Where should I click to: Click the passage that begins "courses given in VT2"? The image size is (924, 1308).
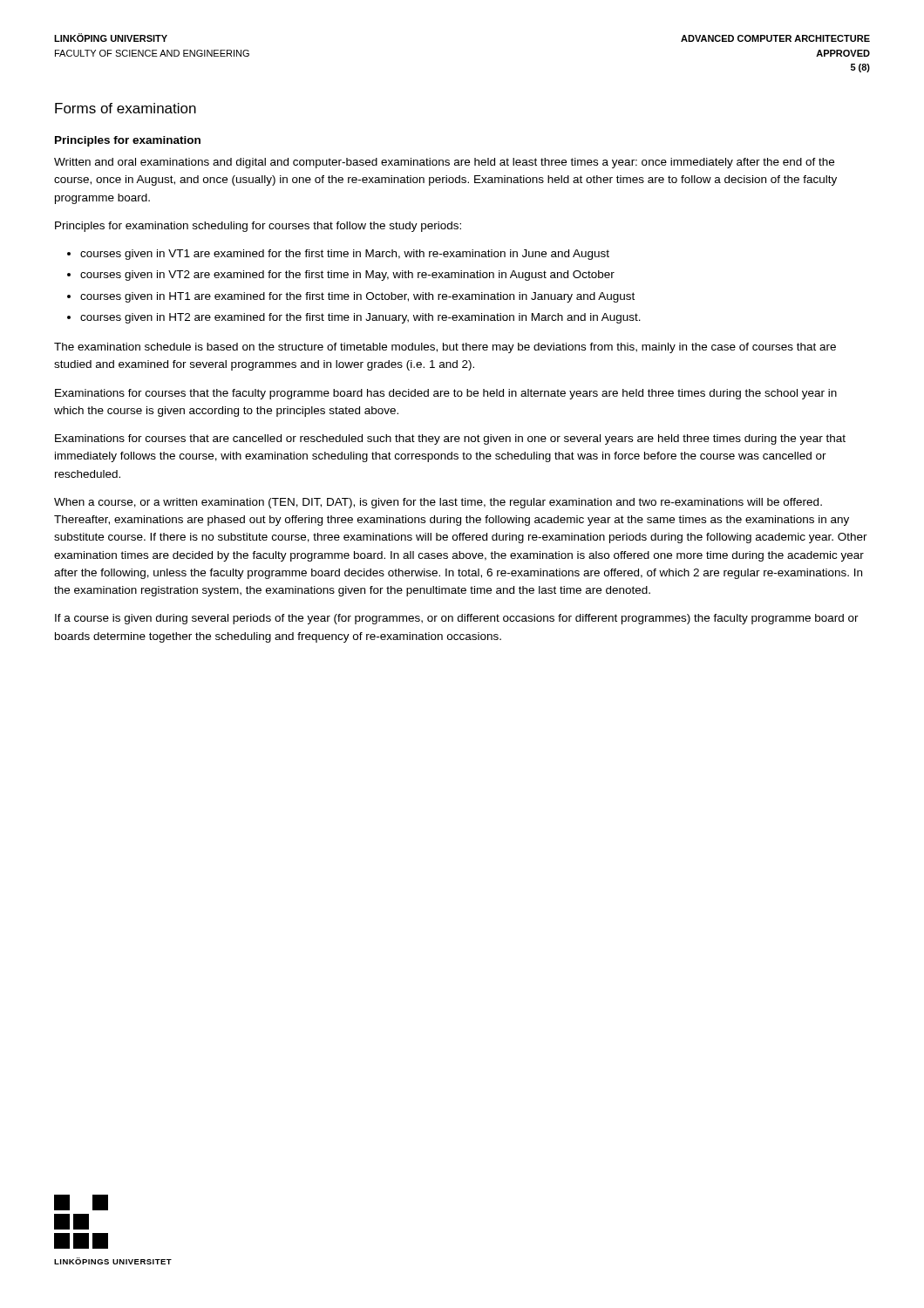(347, 274)
